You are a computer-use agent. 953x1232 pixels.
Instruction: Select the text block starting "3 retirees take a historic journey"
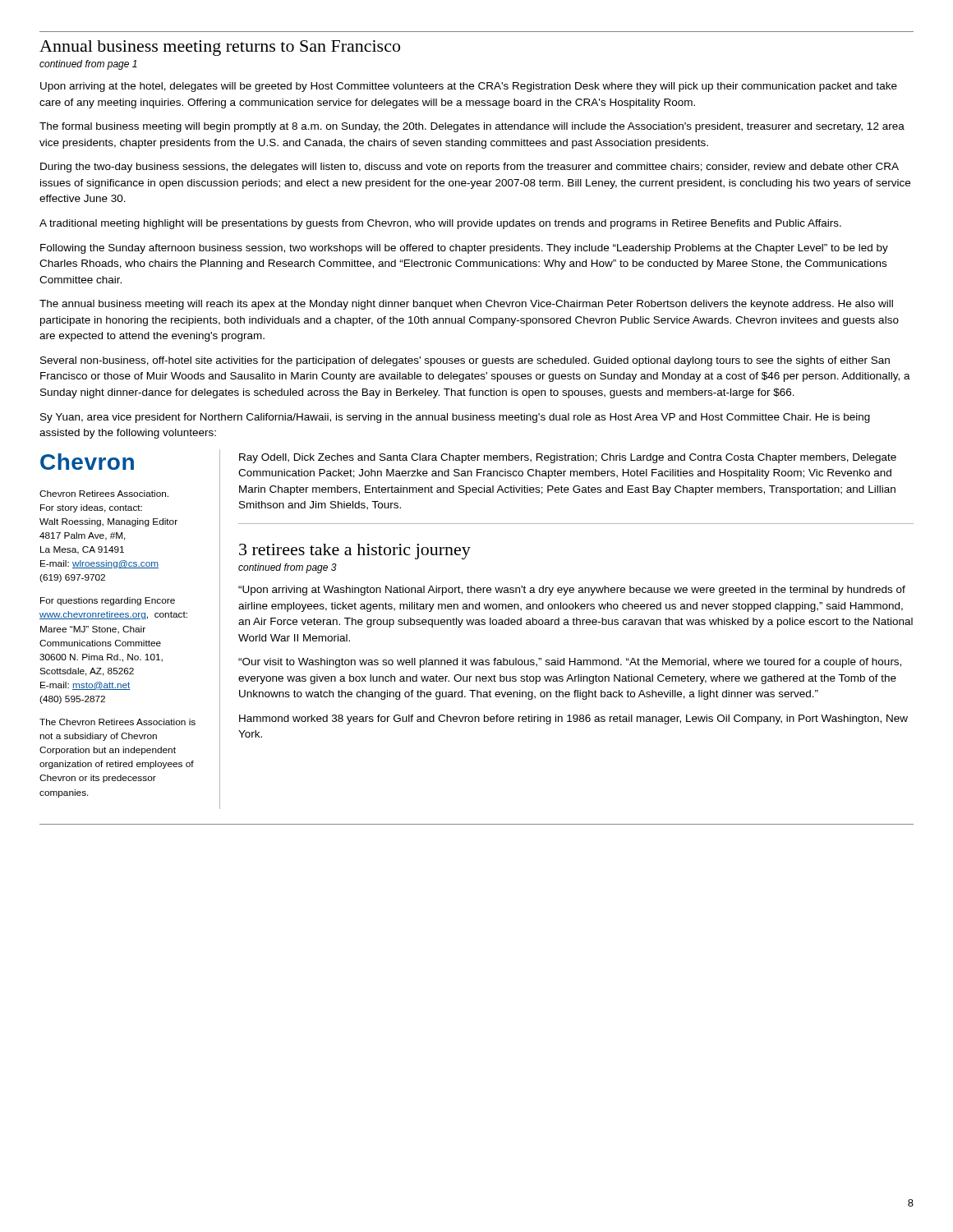coord(355,552)
